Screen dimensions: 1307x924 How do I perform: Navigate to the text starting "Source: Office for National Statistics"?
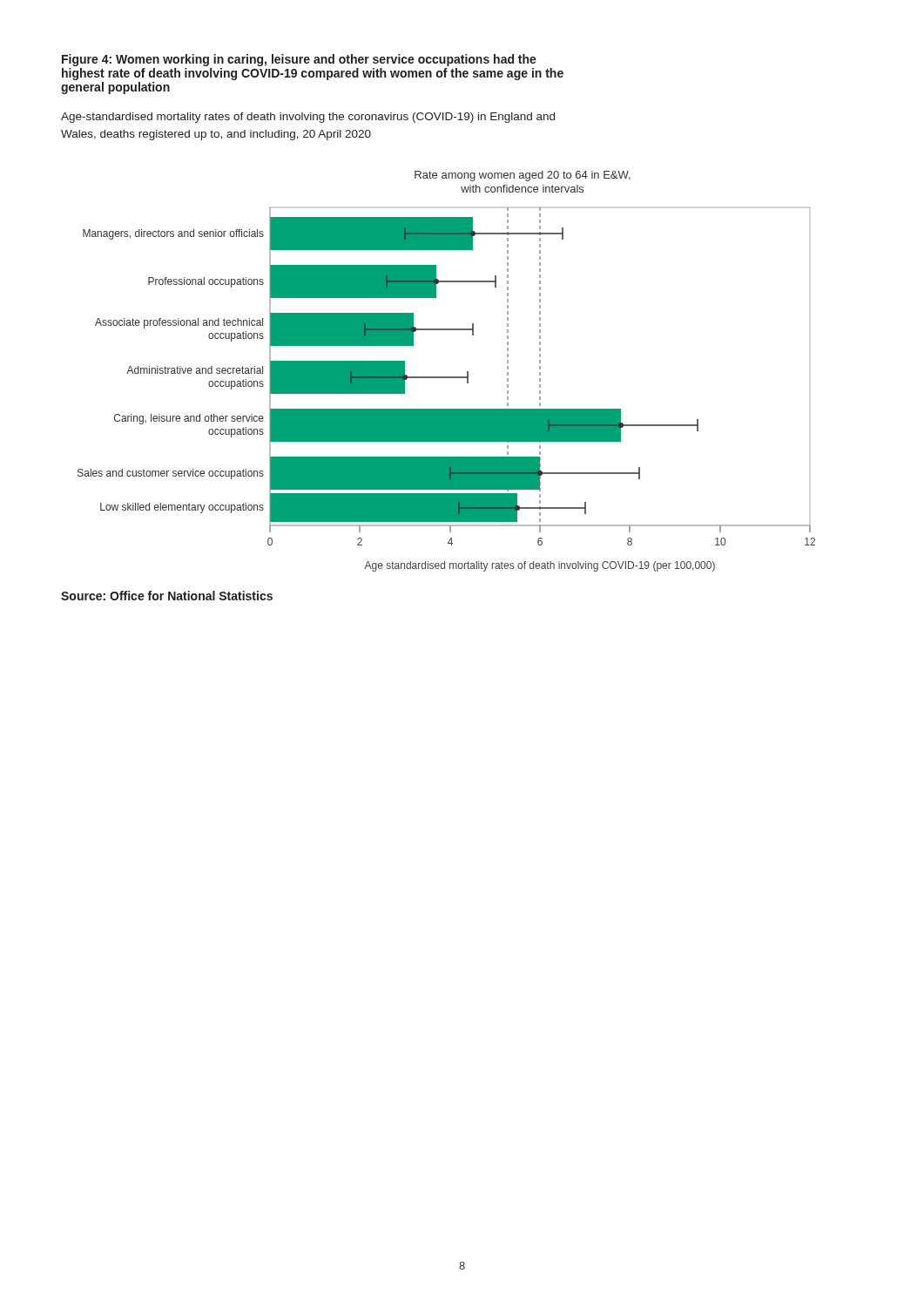pos(167,596)
